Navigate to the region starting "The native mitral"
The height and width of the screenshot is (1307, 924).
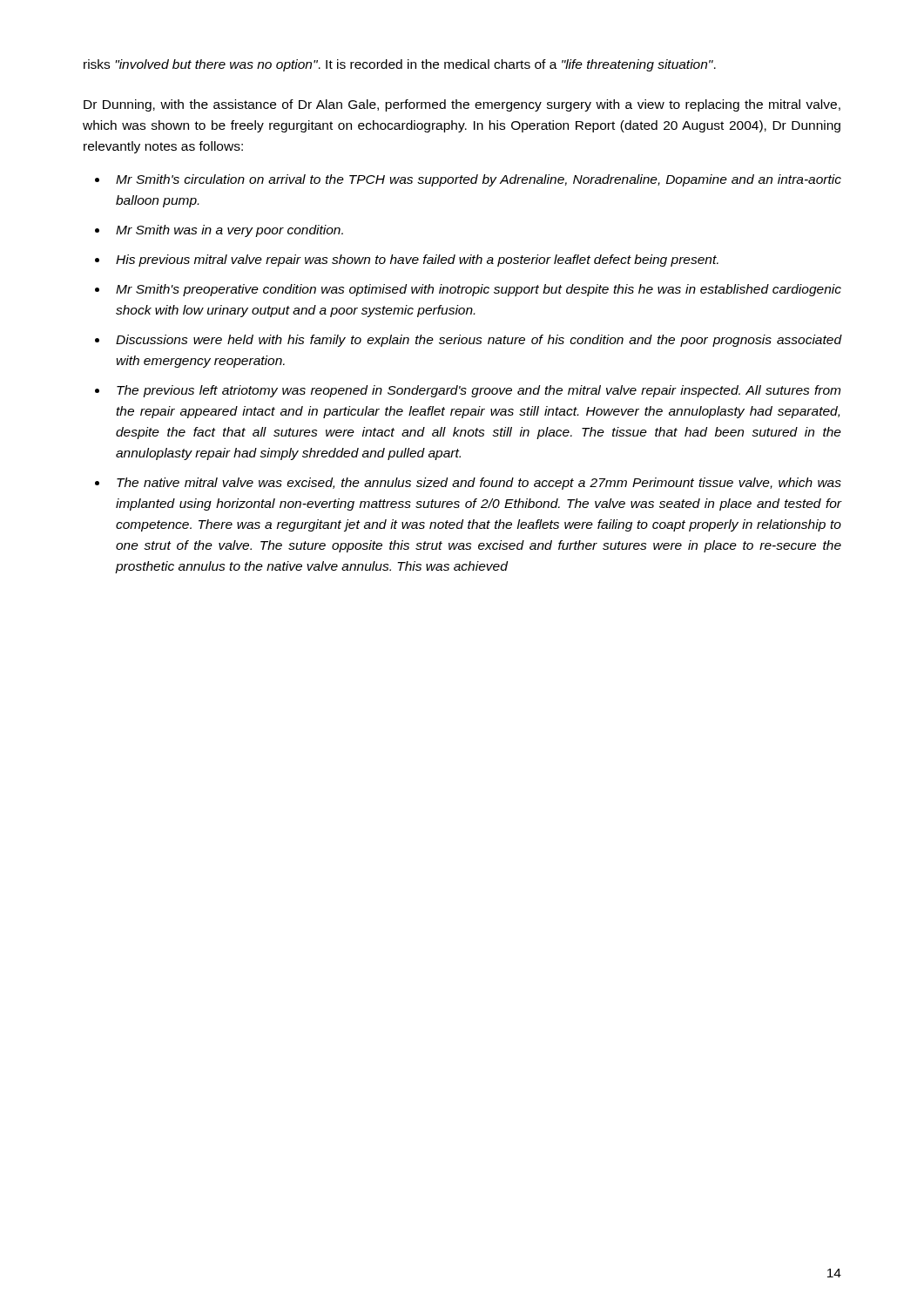(x=479, y=524)
